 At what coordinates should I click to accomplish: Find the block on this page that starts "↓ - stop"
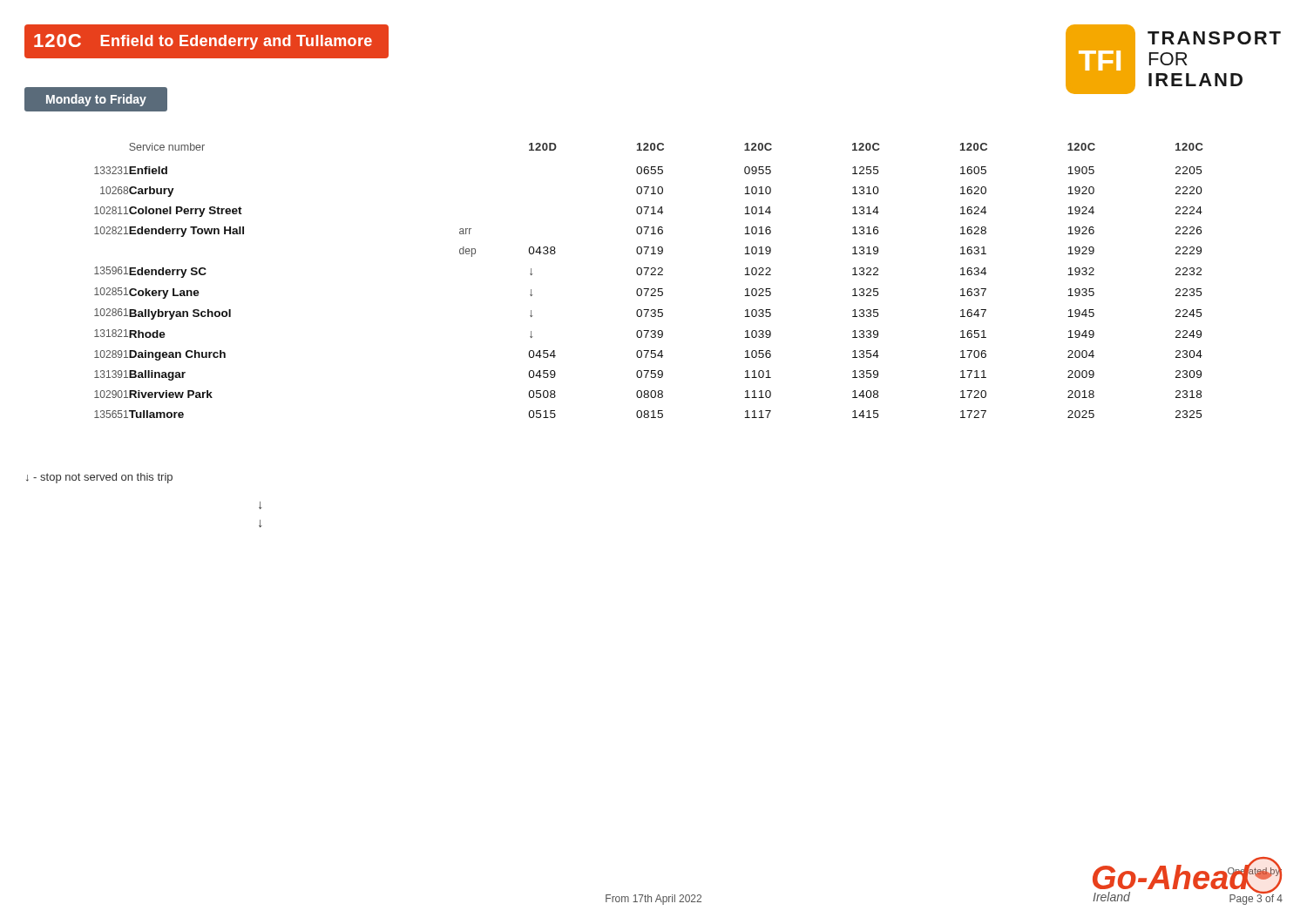click(x=99, y=477)
